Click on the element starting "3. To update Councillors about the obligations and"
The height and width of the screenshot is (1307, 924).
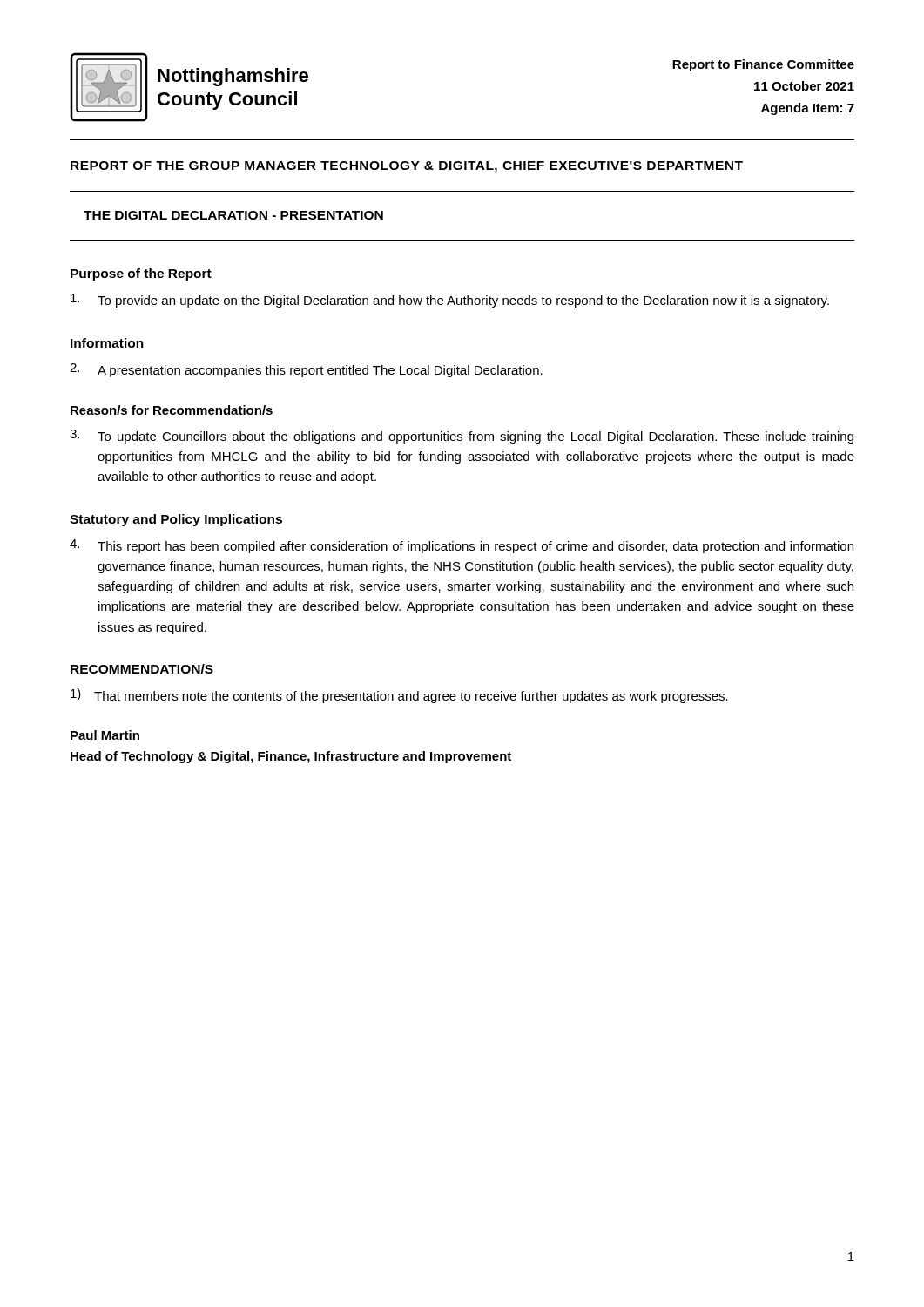462,456
